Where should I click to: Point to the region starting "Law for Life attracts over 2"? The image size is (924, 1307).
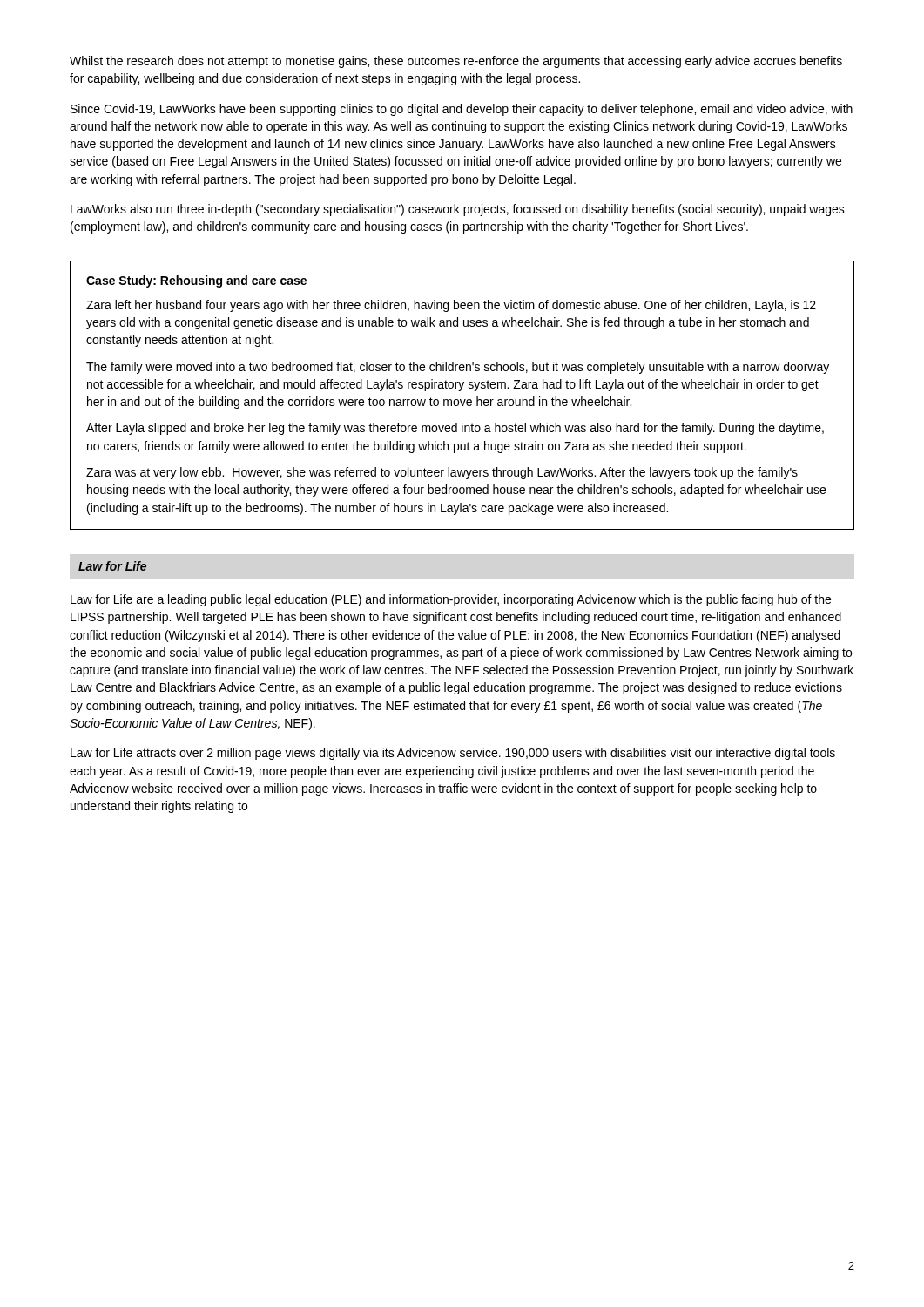pos(453,780)
